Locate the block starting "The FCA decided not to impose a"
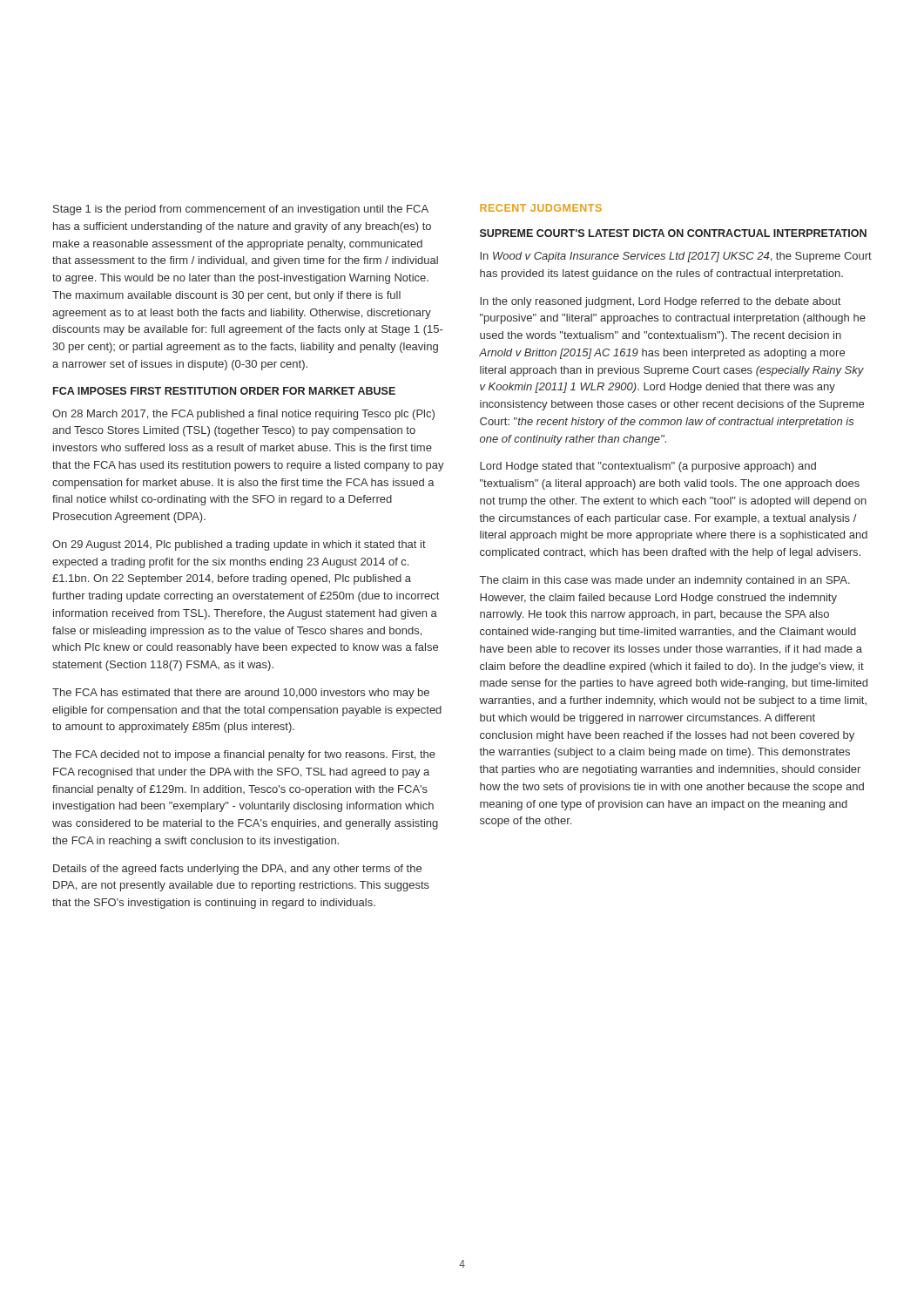Image resolution: width=924 pixels, height=1307 pixels. [x=248, y=798]
